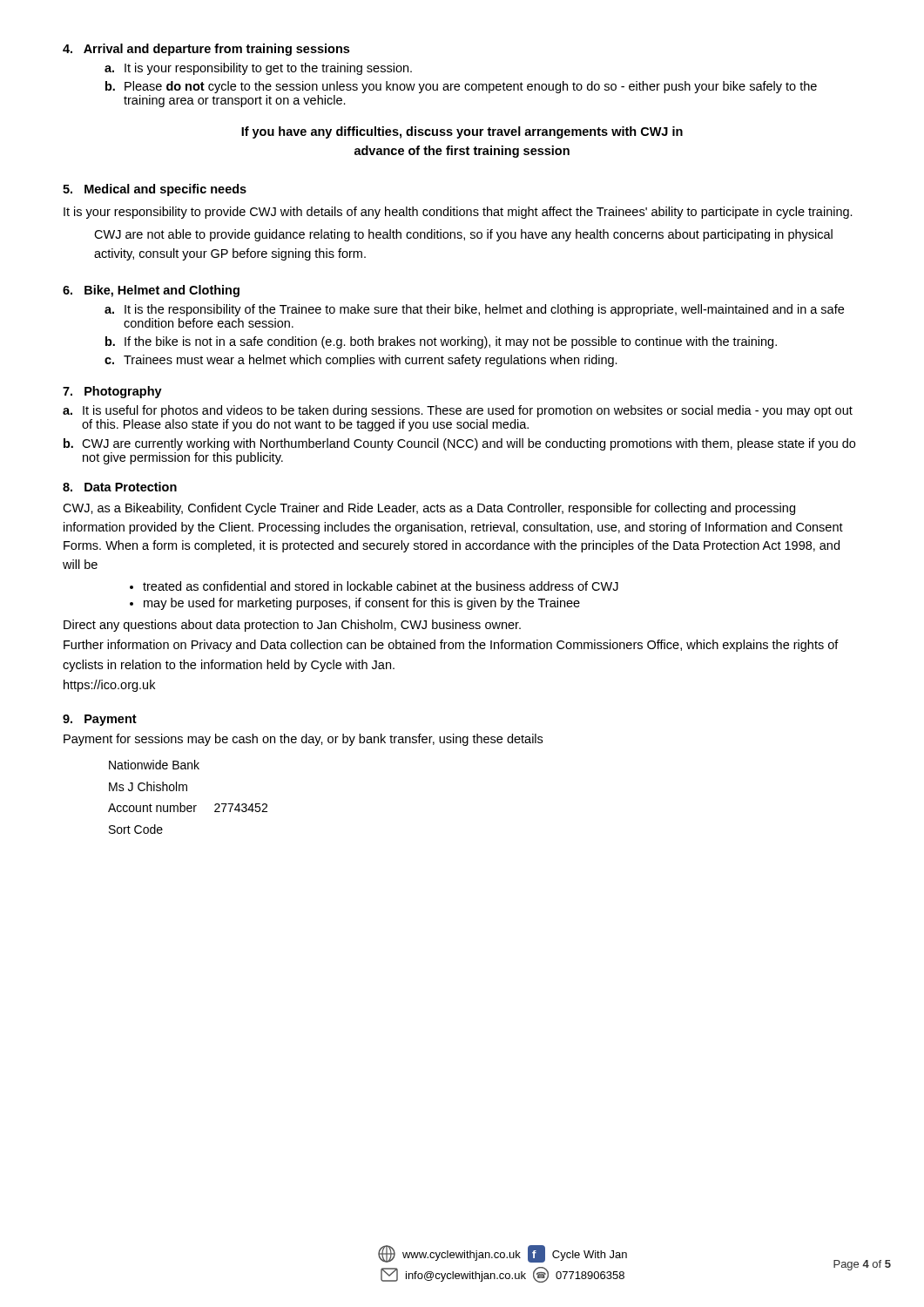Locate the text starting "9. Payment"
Viewport: 924px width, 1307px height.
click(100, 718)
